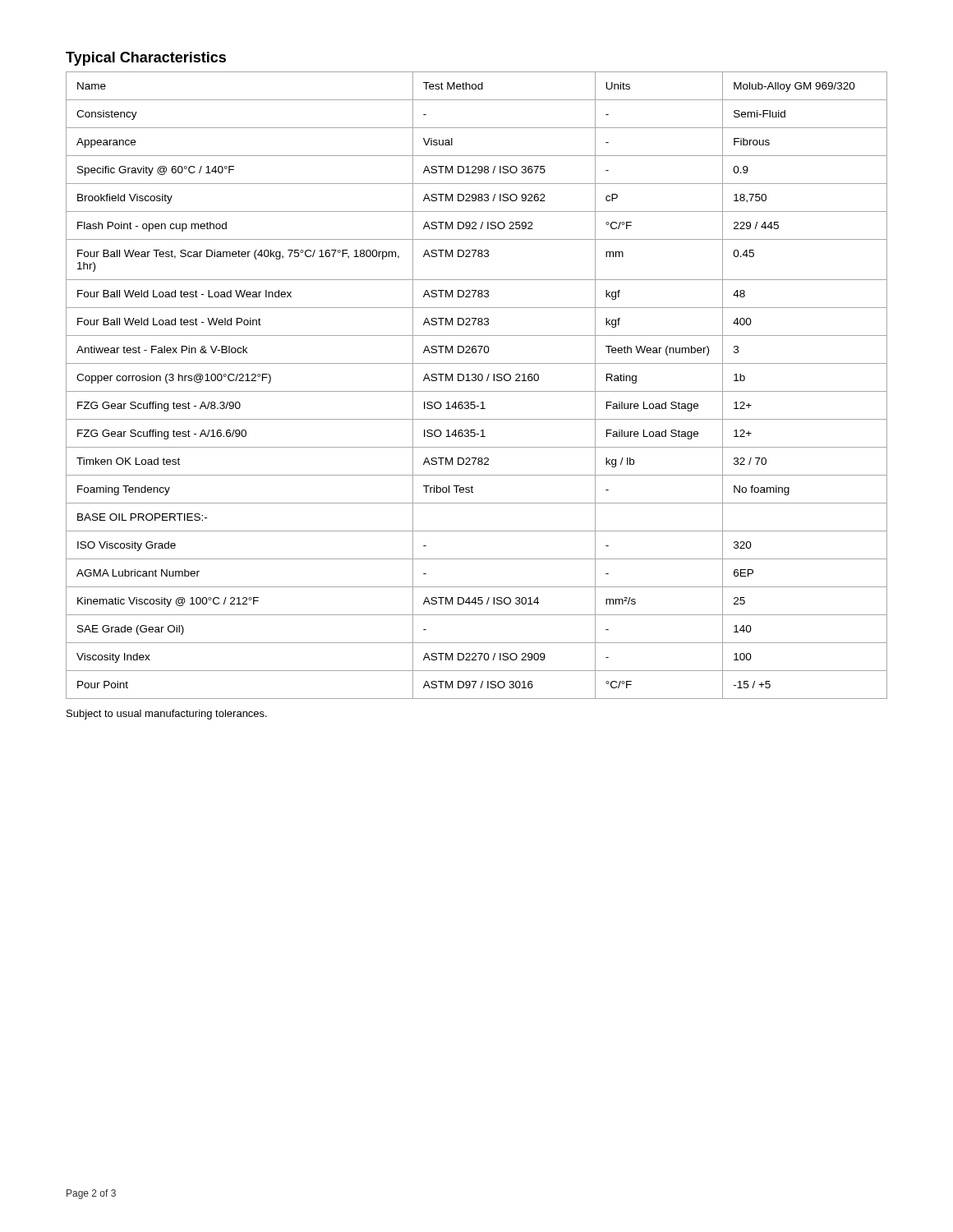Click on the footnote that says "Subject to usual manufacturing tolerances."
953x1232 pixels.
167,713
